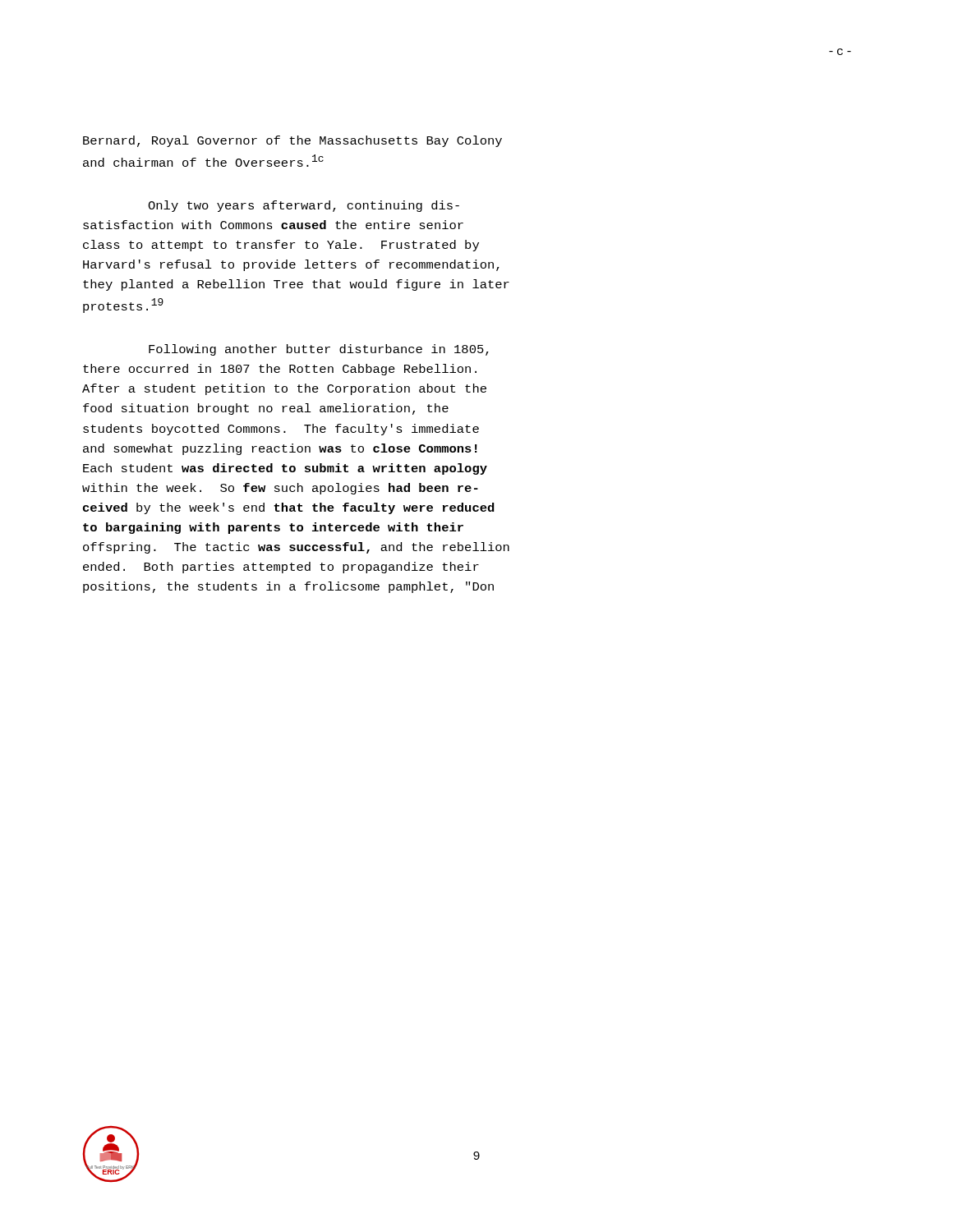Select the text block that reads "Only two years afterward, continuing dis-"
This screenshot has width=953, height=1232.
(x=296, y=257)
